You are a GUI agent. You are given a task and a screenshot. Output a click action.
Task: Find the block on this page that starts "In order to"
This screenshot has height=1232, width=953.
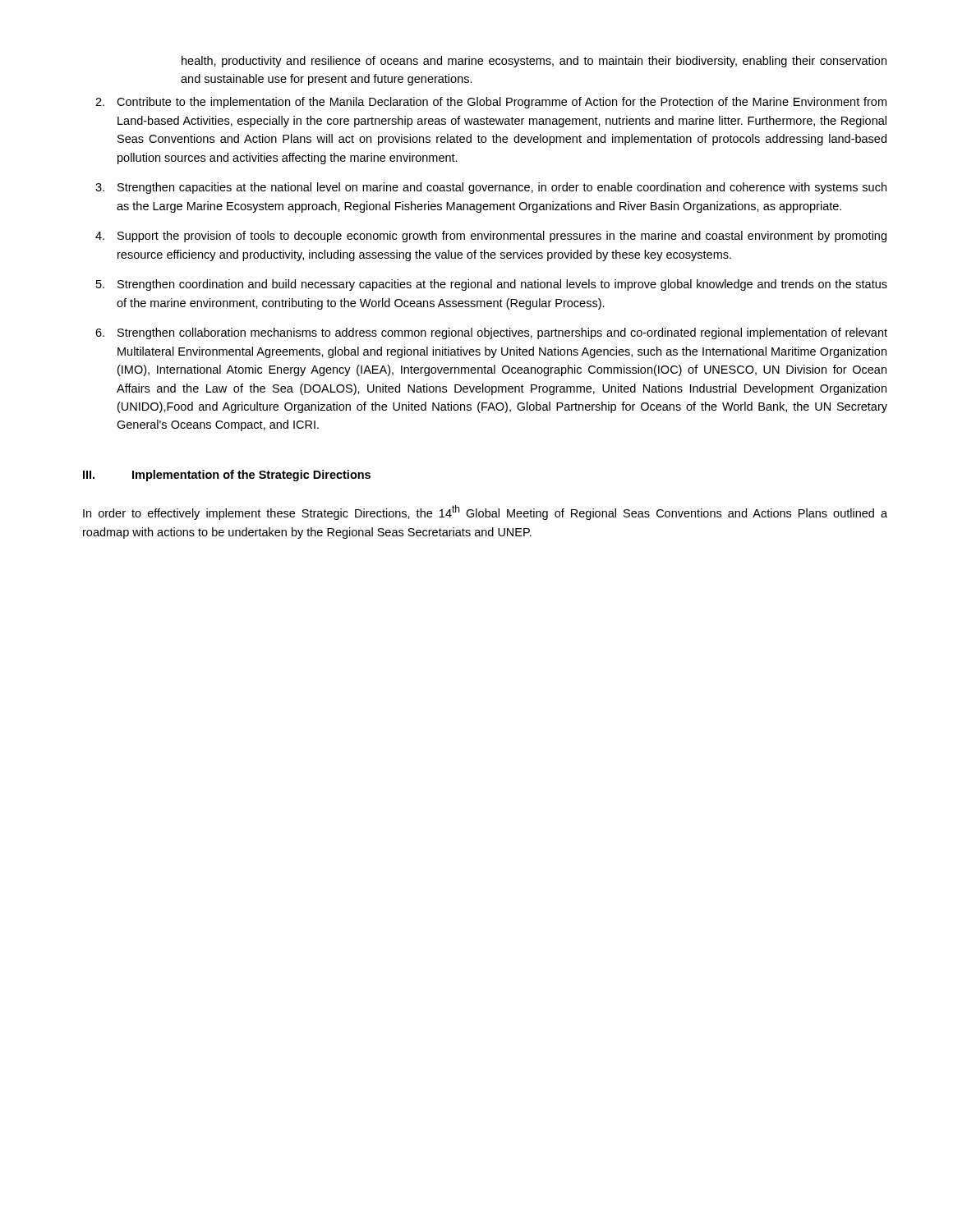(x=485, y=522)
